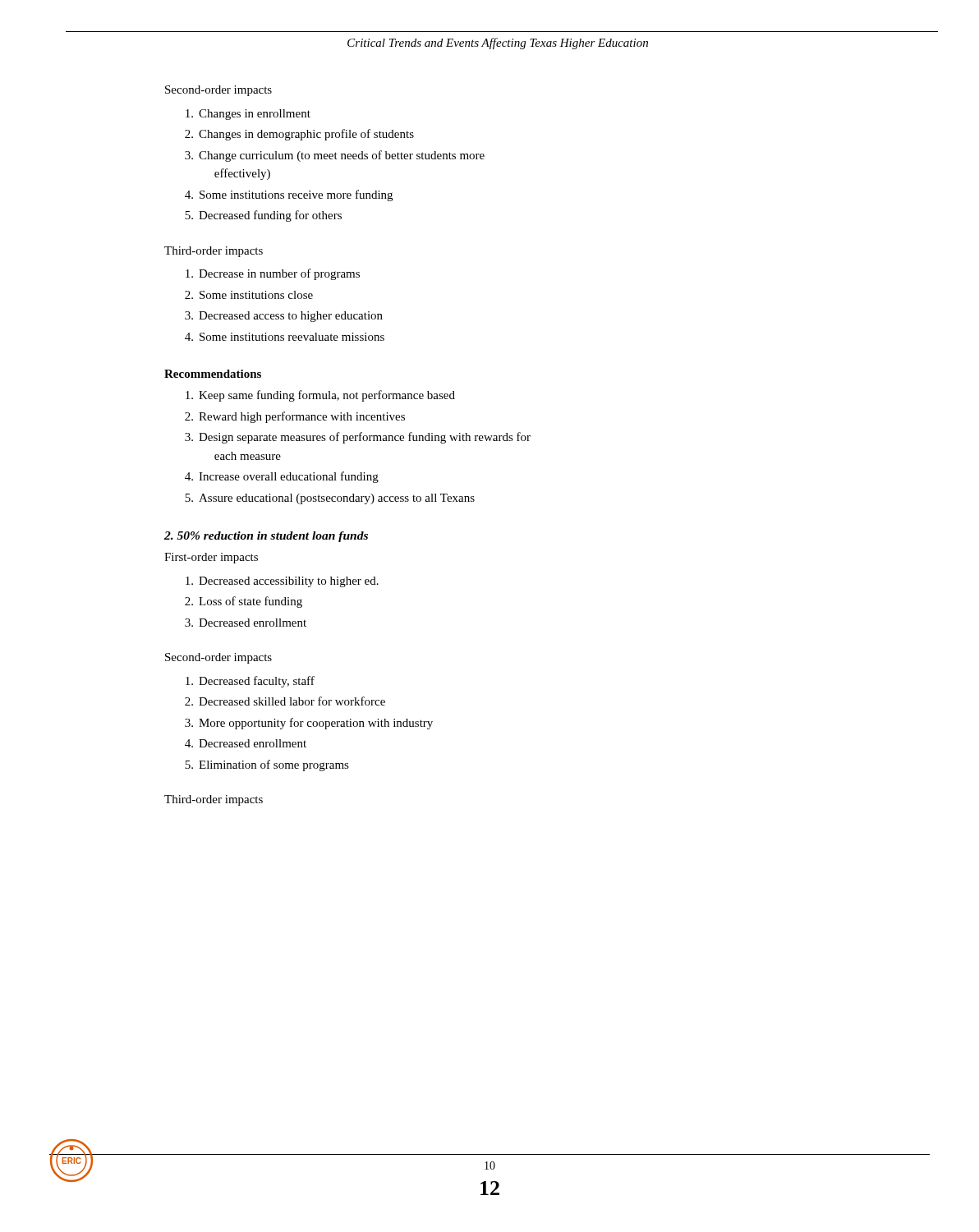
Task: Click on the section header containing "2. 50% reduction"
Action: [266, 535]
